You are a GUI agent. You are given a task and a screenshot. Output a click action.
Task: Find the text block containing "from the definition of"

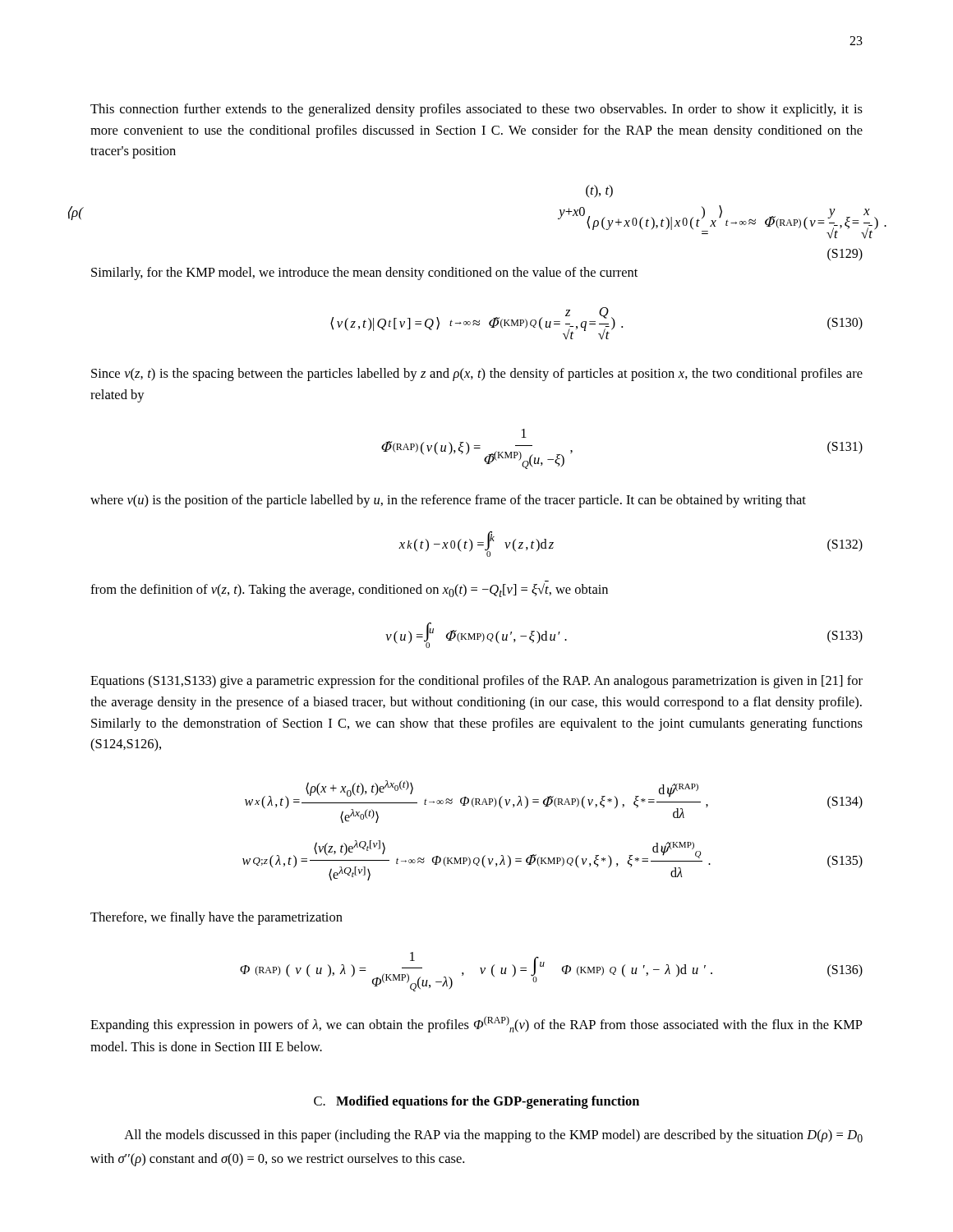point(349,590)
